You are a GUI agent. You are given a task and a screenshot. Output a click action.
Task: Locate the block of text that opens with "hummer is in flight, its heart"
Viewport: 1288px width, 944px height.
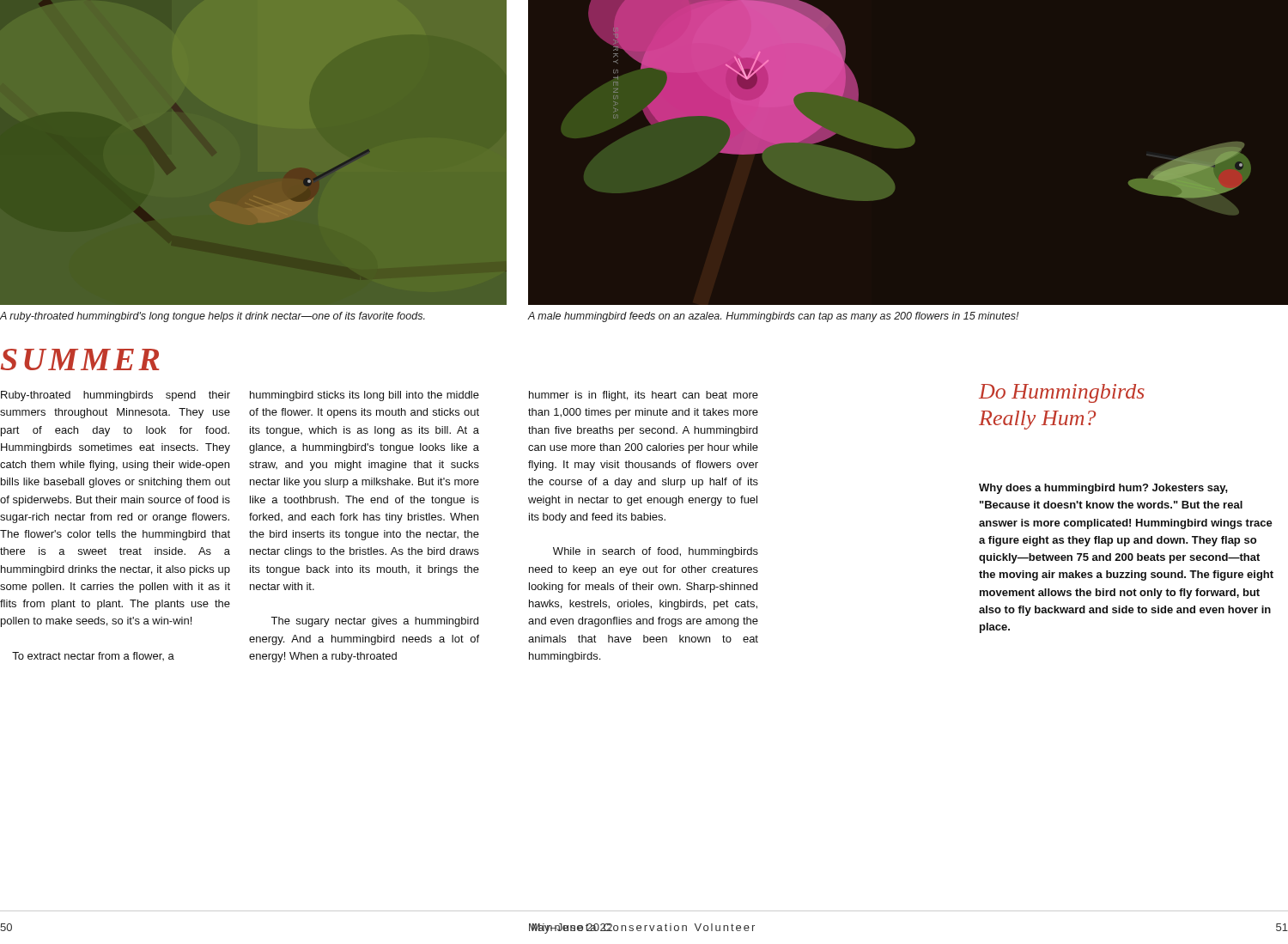pyautogui.click(x=643, y=525)
